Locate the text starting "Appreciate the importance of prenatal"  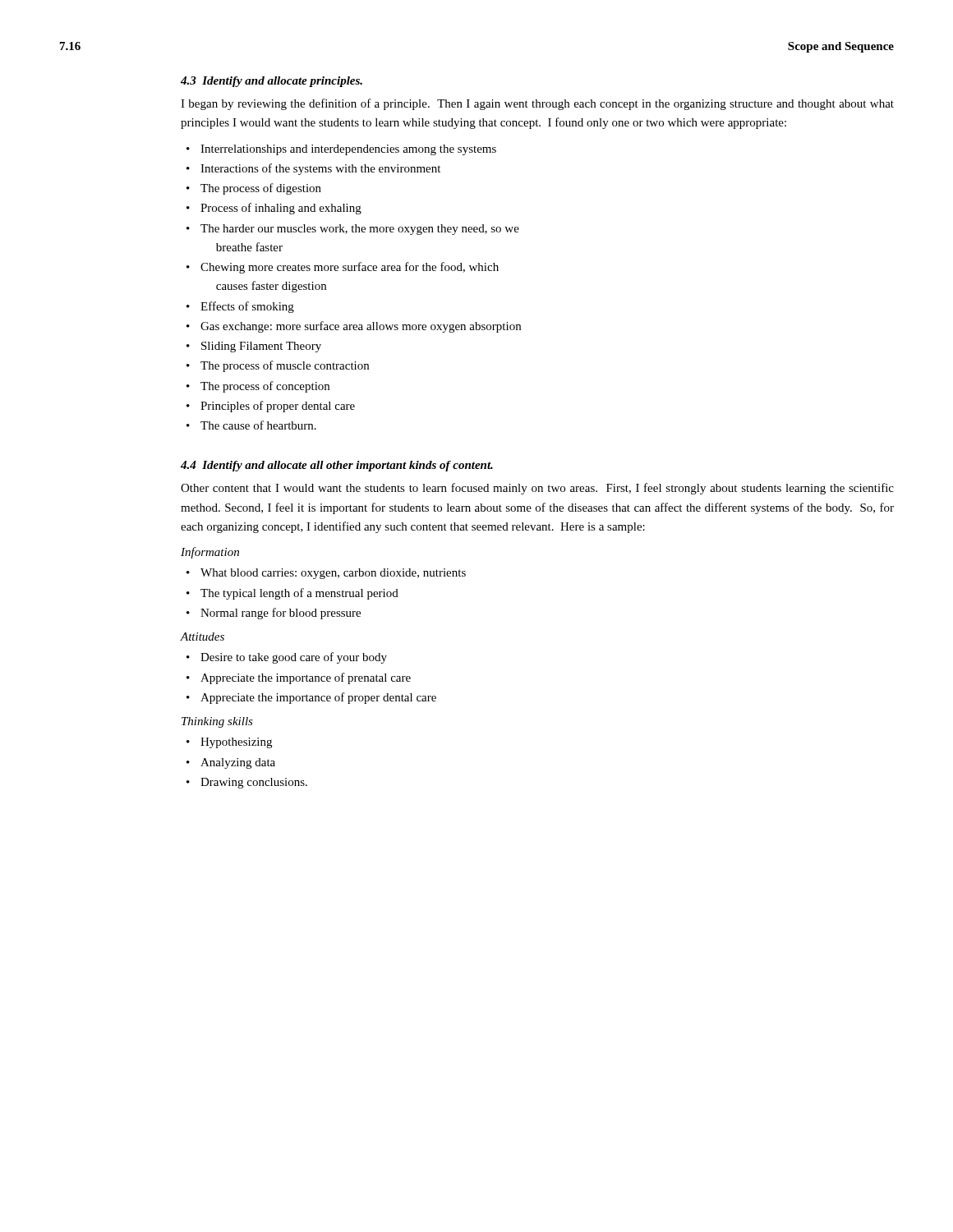tap(306, 677)
